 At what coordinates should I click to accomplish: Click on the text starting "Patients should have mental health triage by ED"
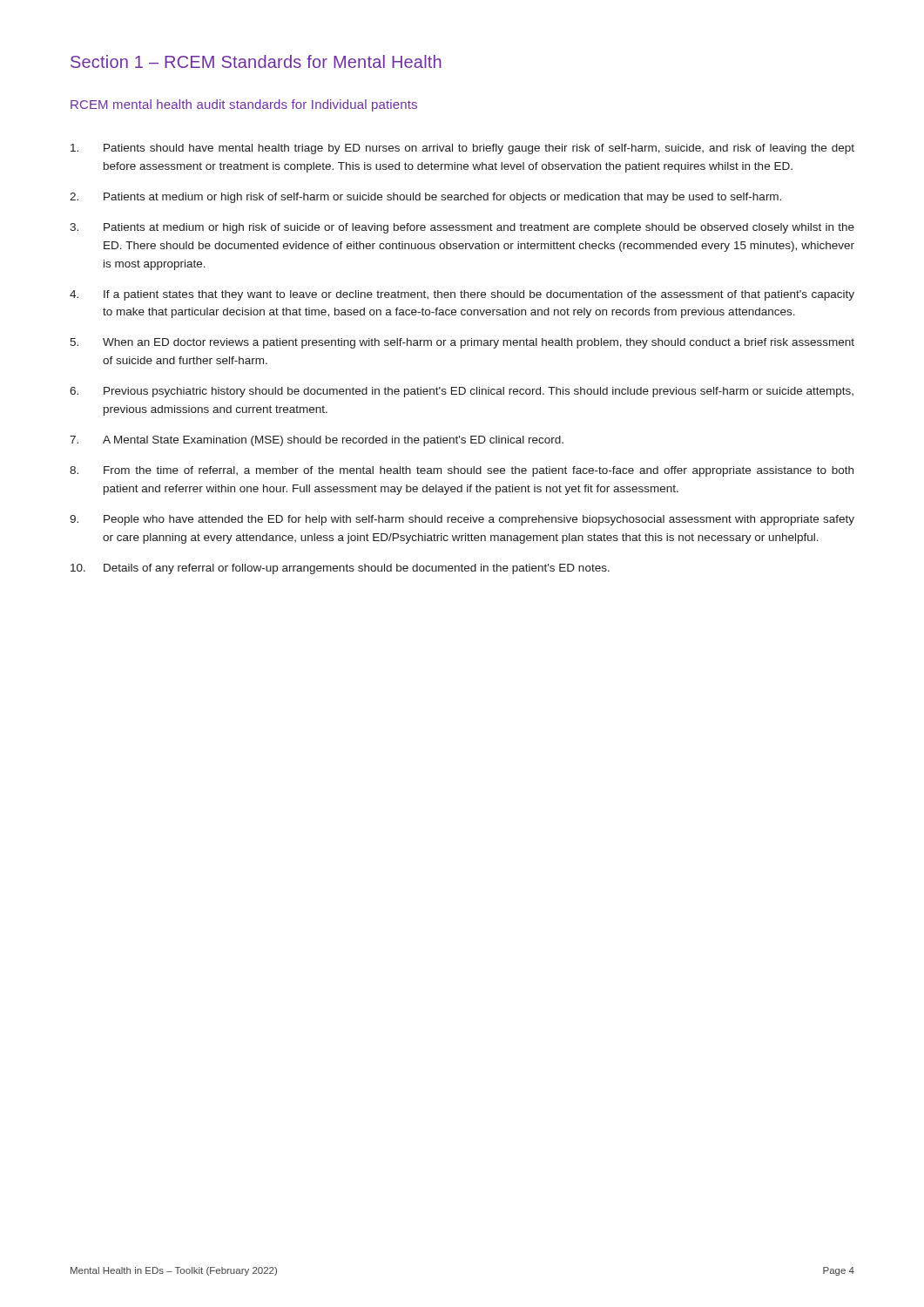click(x=462, y=158)
